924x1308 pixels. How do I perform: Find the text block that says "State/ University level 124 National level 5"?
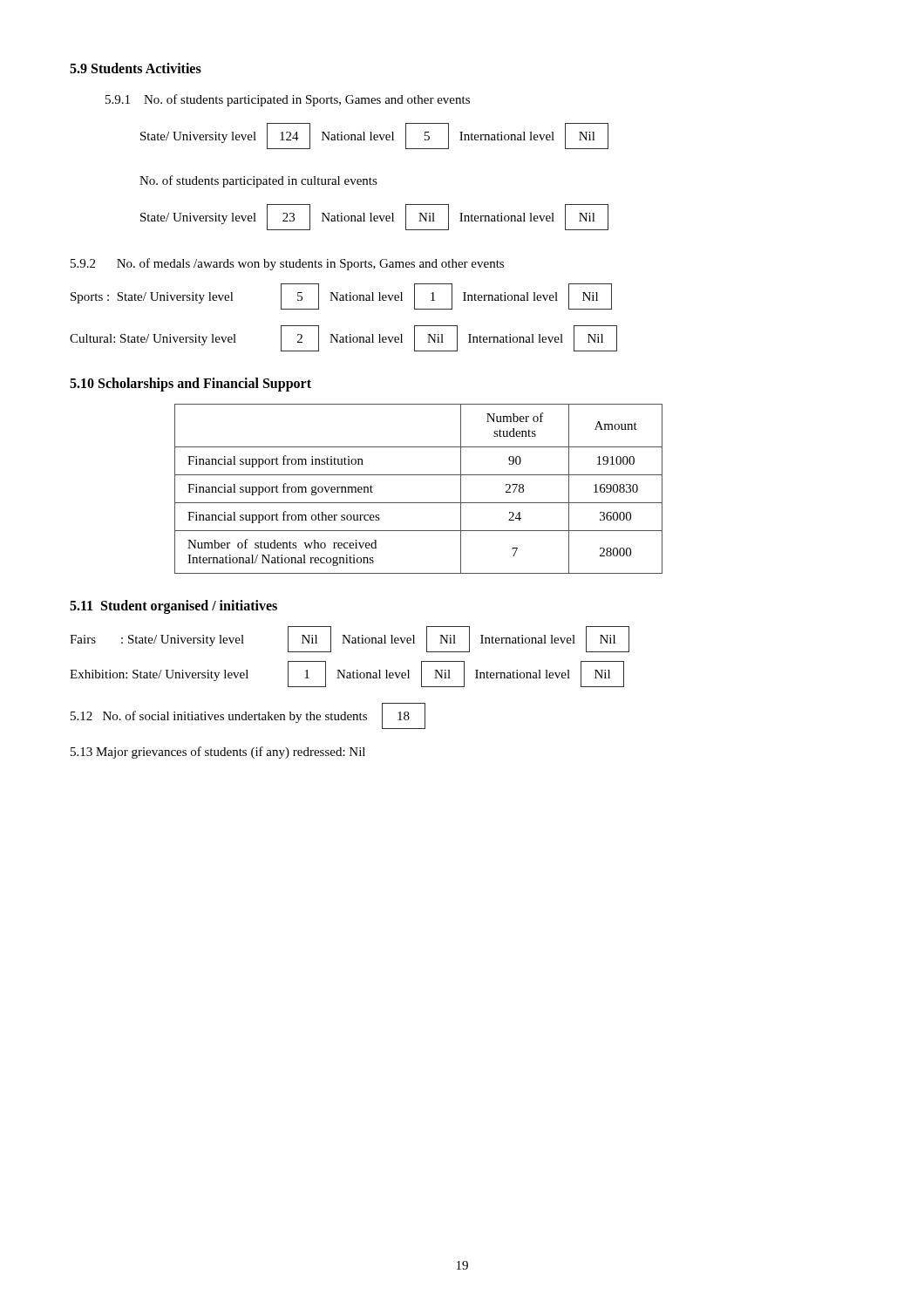pos(374,136)
